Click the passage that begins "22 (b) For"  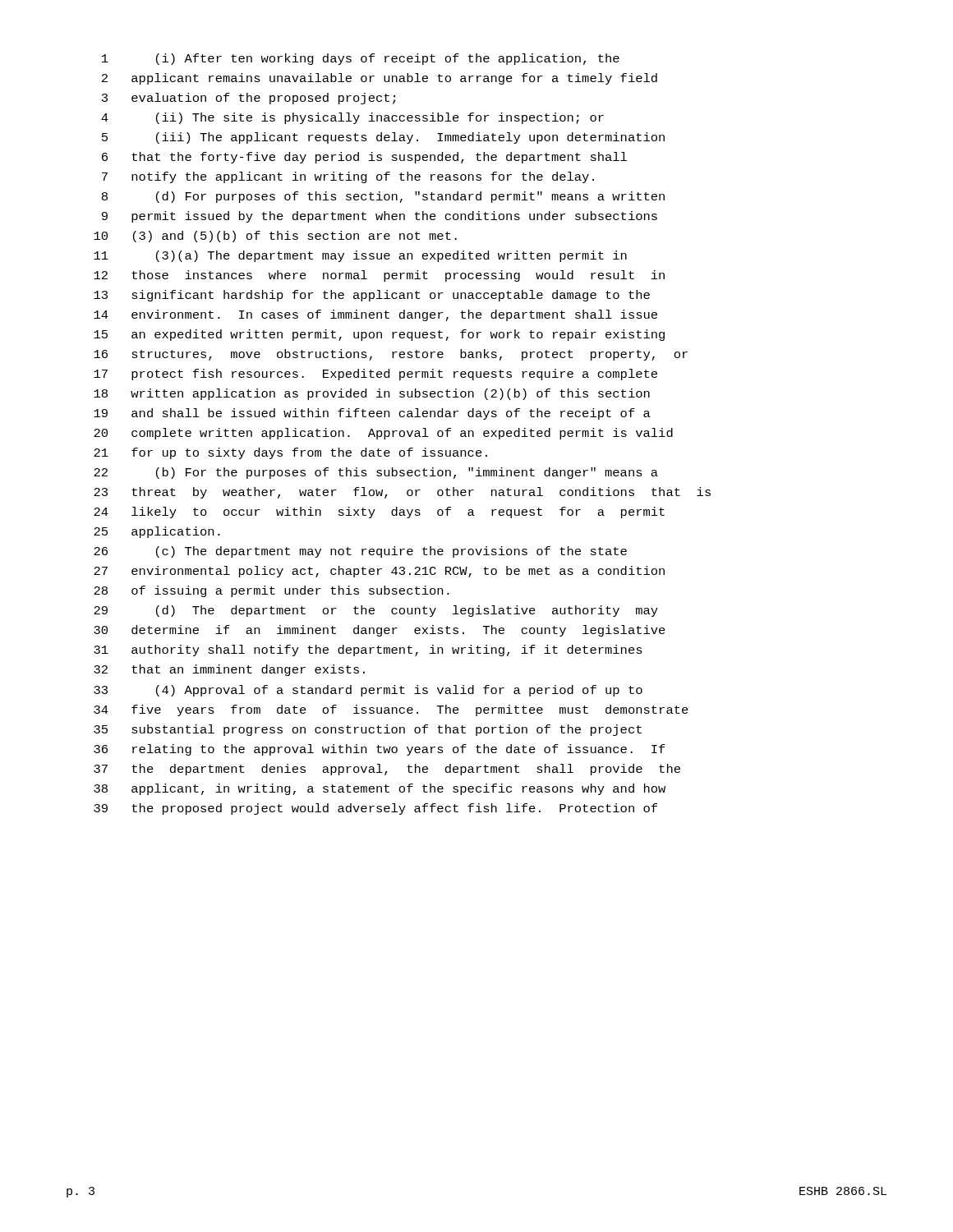click(476, 503)
